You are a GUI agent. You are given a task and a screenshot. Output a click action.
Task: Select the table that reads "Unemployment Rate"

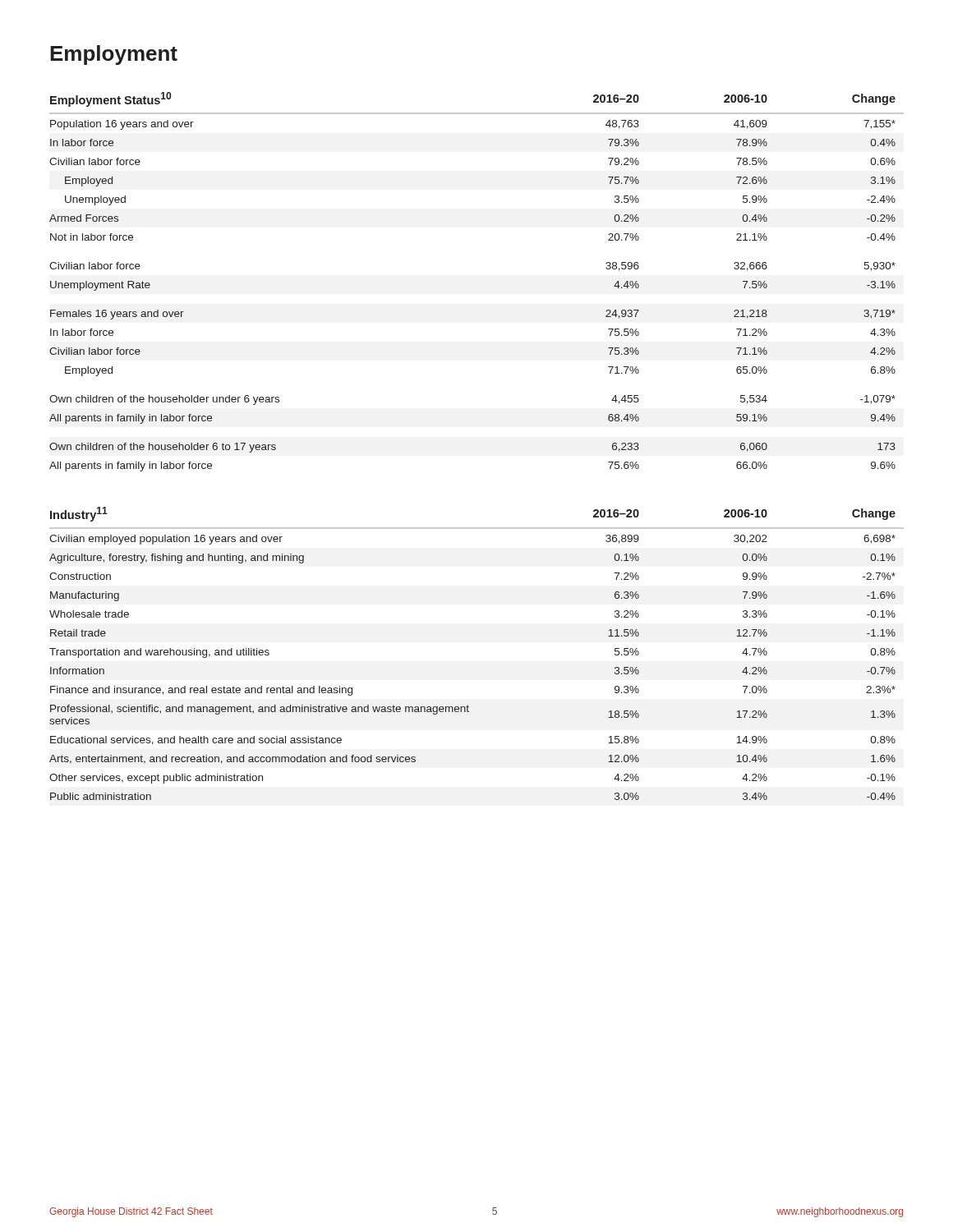click(x=476, y=280)
